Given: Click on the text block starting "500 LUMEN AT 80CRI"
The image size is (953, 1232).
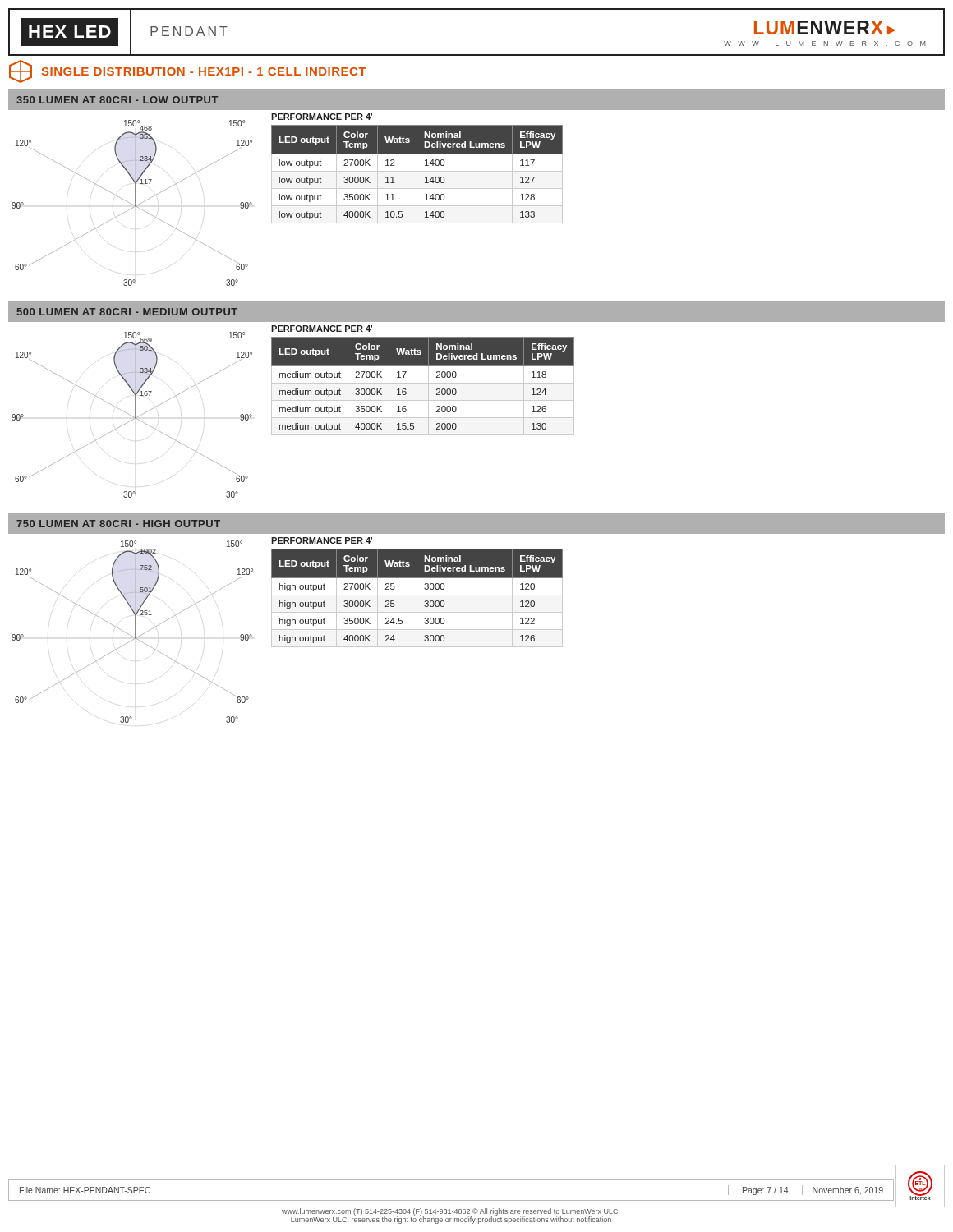Looking at the screenshot, I should pos(127,311).
